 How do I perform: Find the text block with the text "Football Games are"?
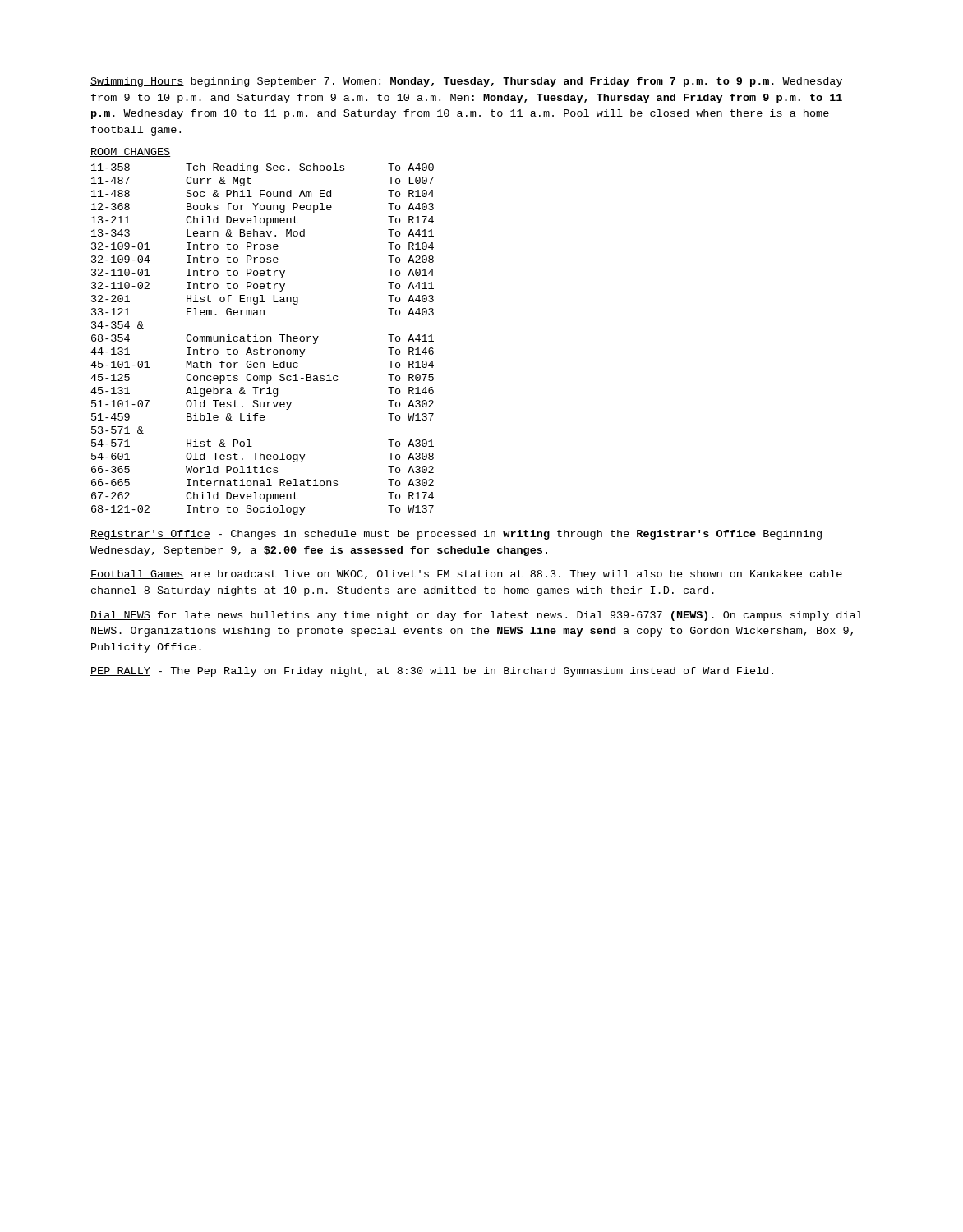point(467,583)
